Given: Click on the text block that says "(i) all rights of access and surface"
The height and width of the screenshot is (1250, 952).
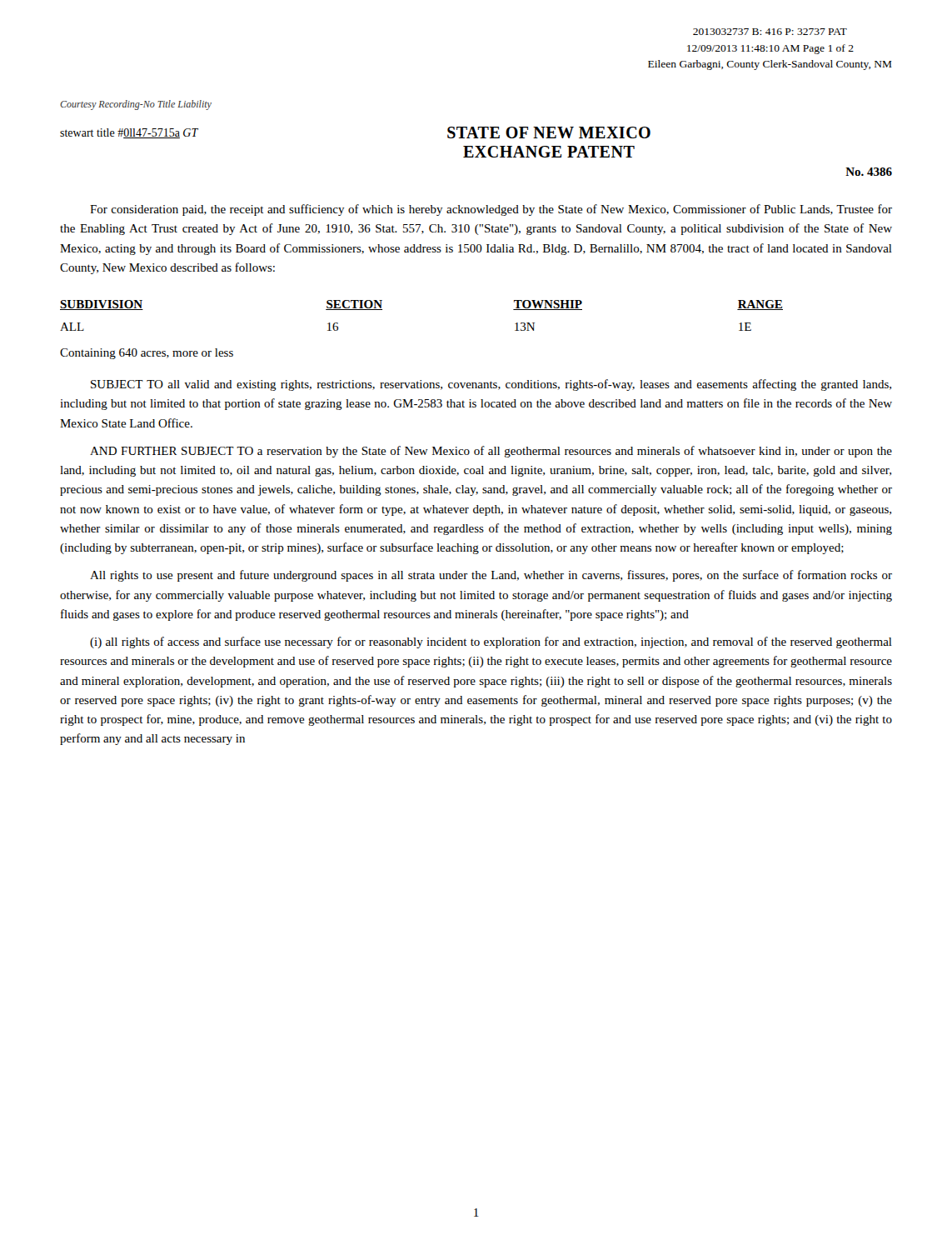Looking at the screenshot, I should point(476,690).
